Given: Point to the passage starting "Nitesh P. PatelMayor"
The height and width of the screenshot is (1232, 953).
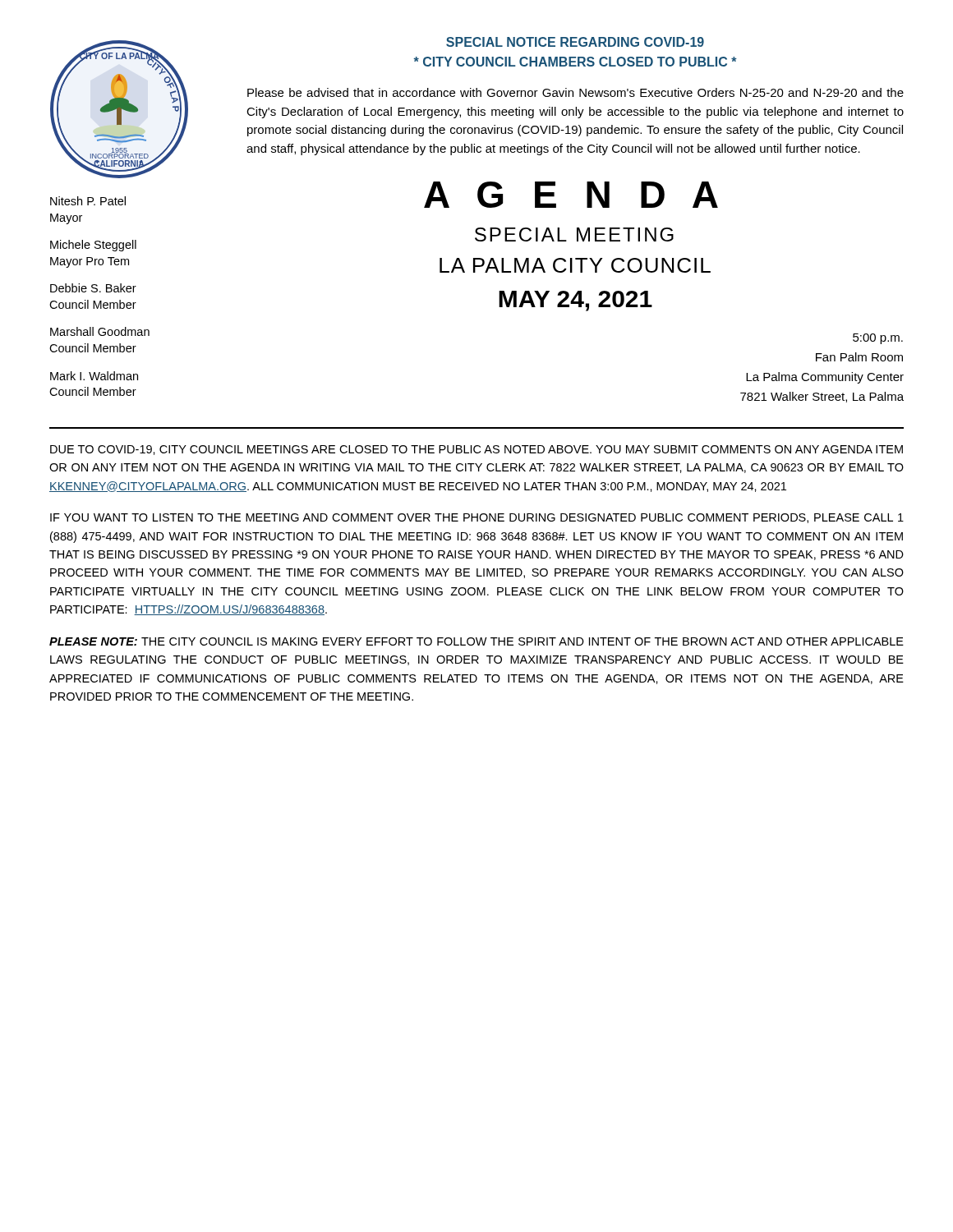Looking at the screenshot, I should 88,209.
